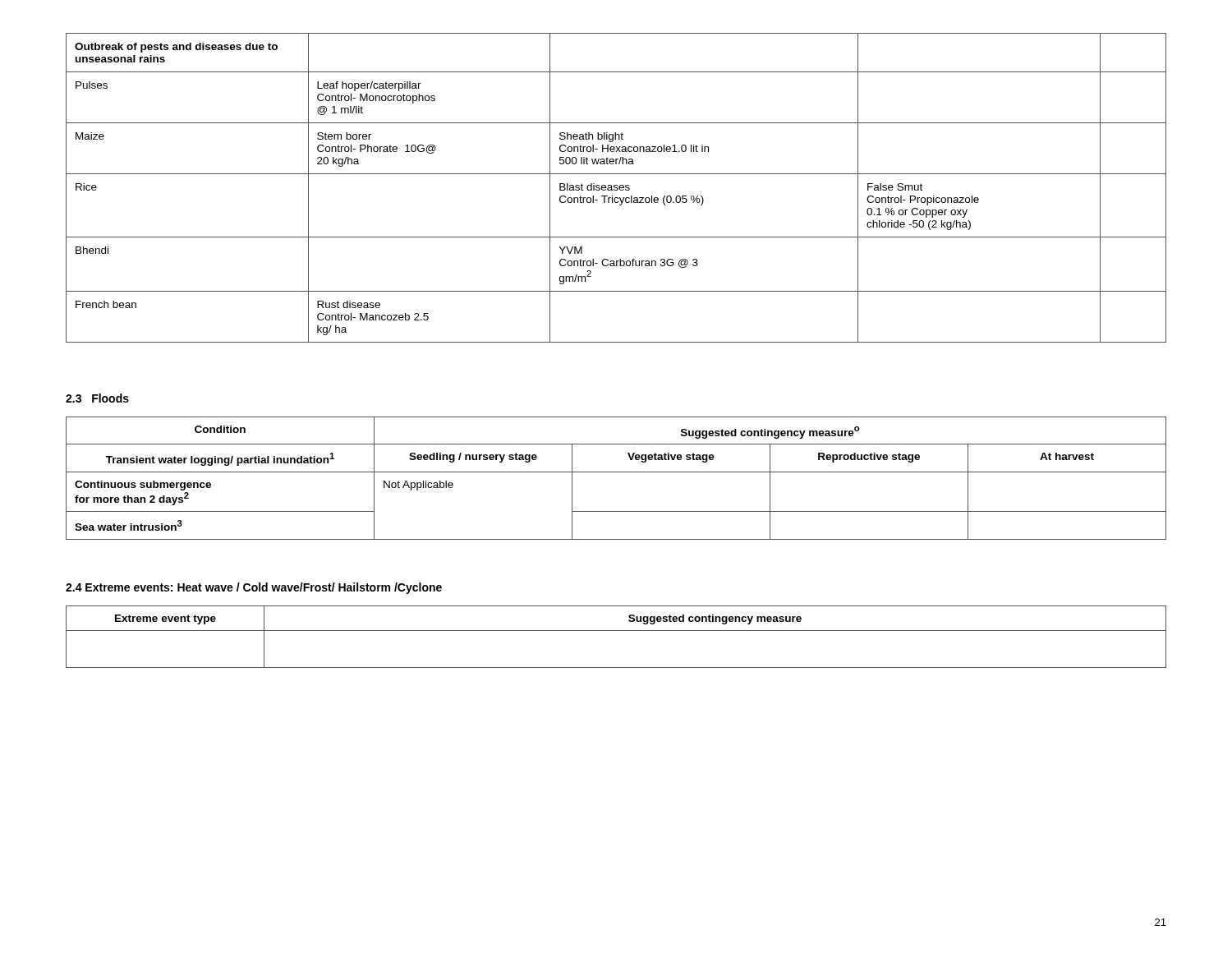Locate the table with the text "Transient water logging/ partial inundation"
Viewport: 1232px width, 953px height.
pos(616,478)
